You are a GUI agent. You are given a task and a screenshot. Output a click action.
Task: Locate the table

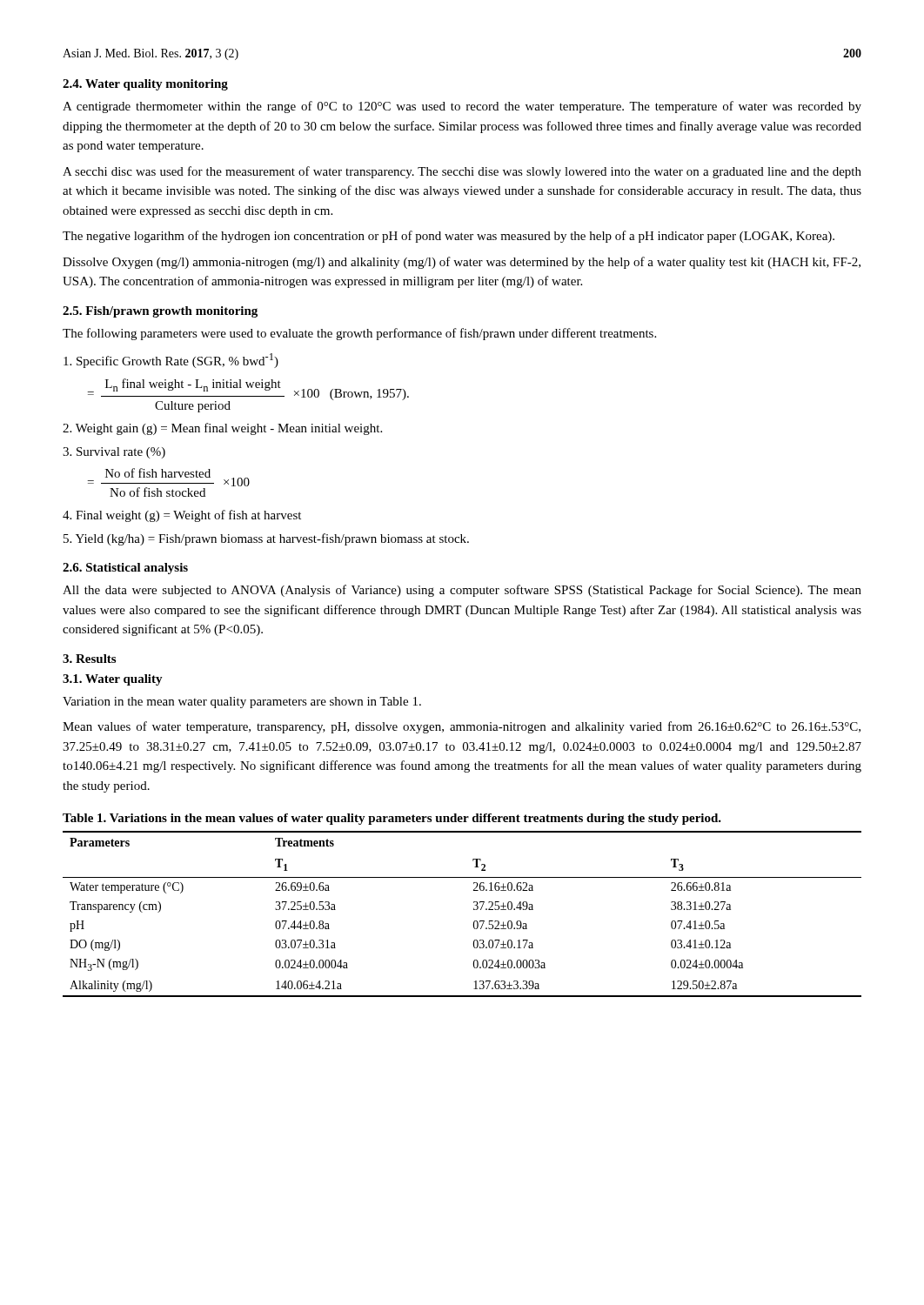pos(462,914)
